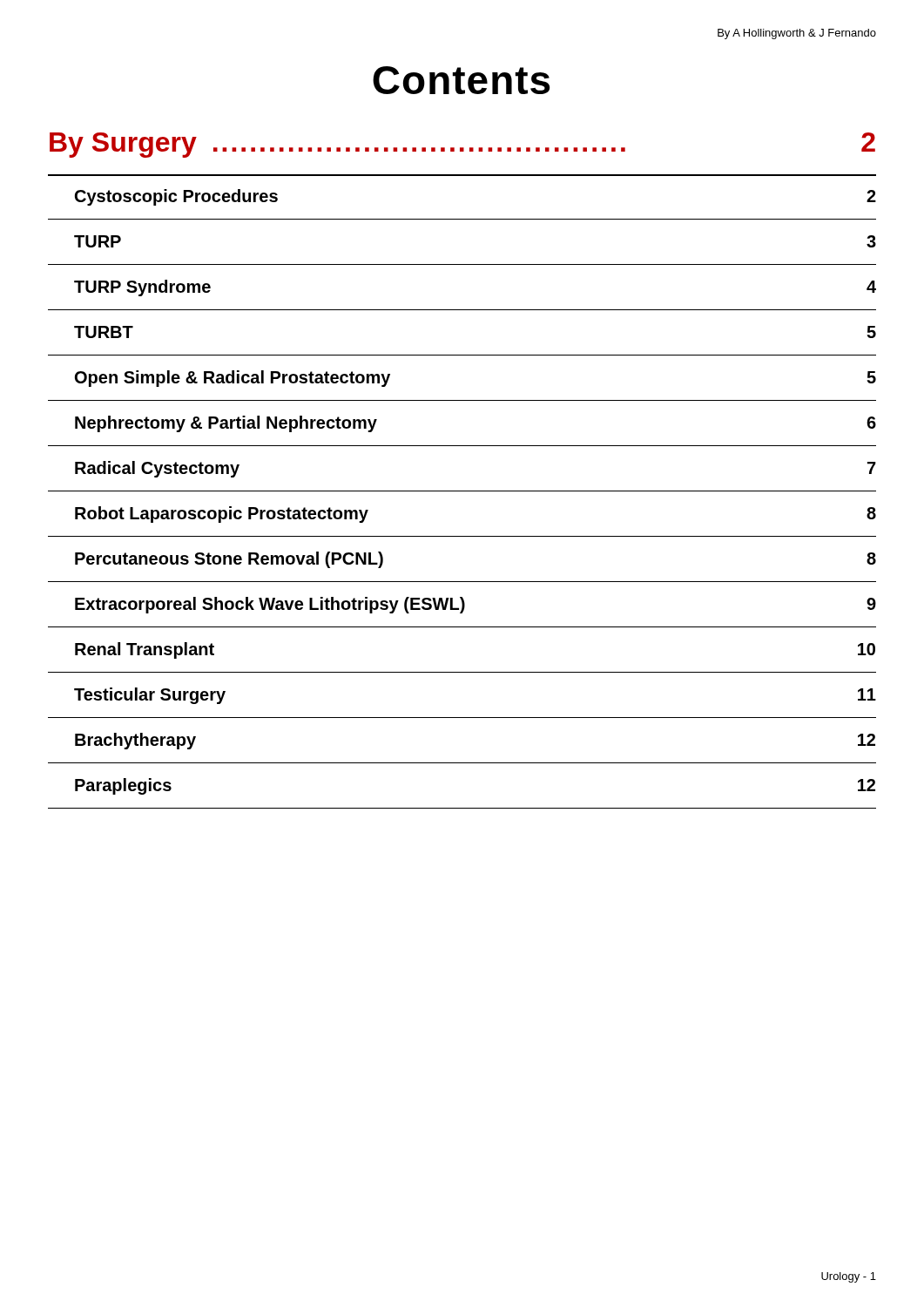Locate the passage starting "TURP 3"
The height and width of the screenshot is (1307, 924).
88,241
